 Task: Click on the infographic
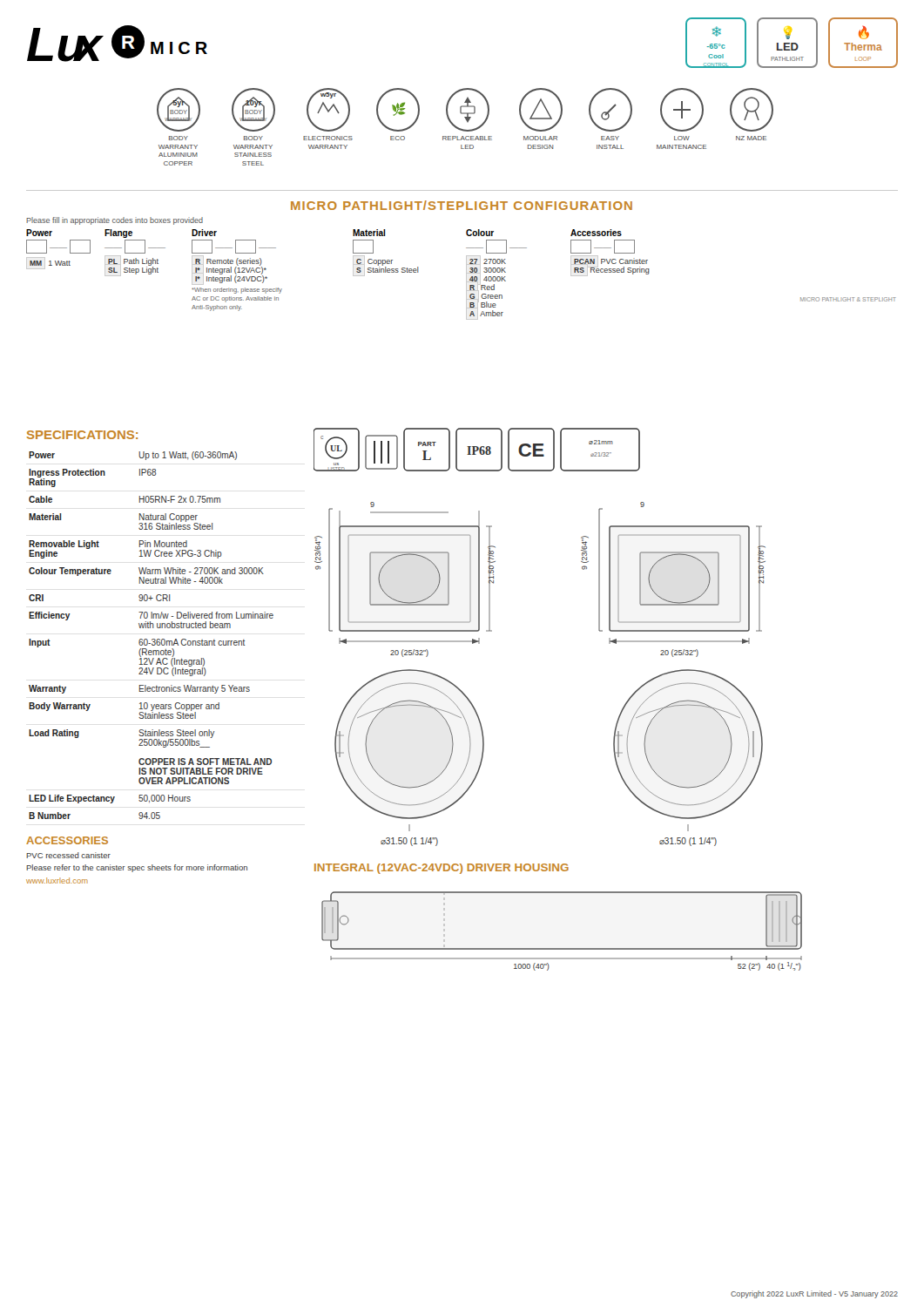point(462,127)
